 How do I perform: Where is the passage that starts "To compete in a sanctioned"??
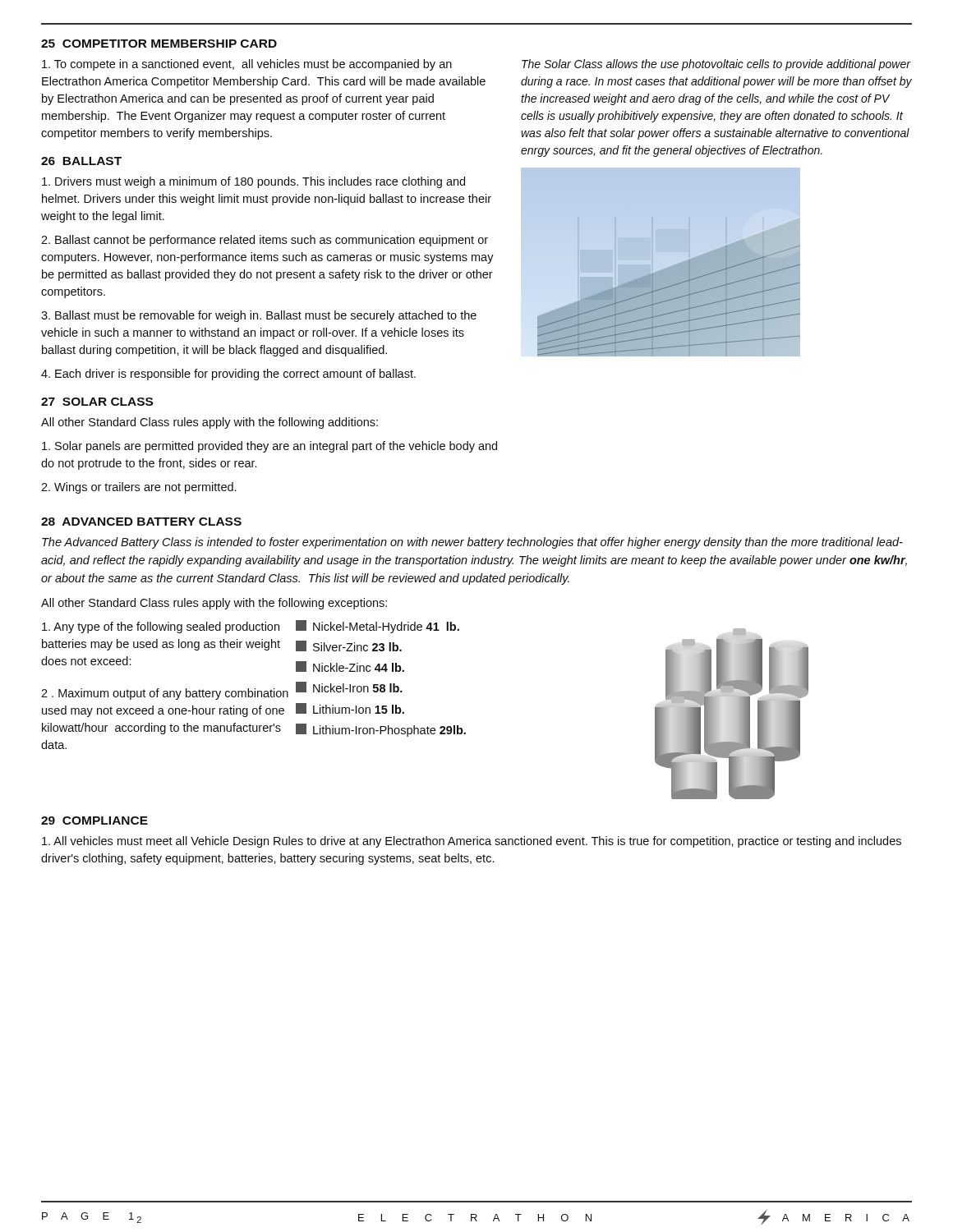pyautogui.click(x=263, y=99)
